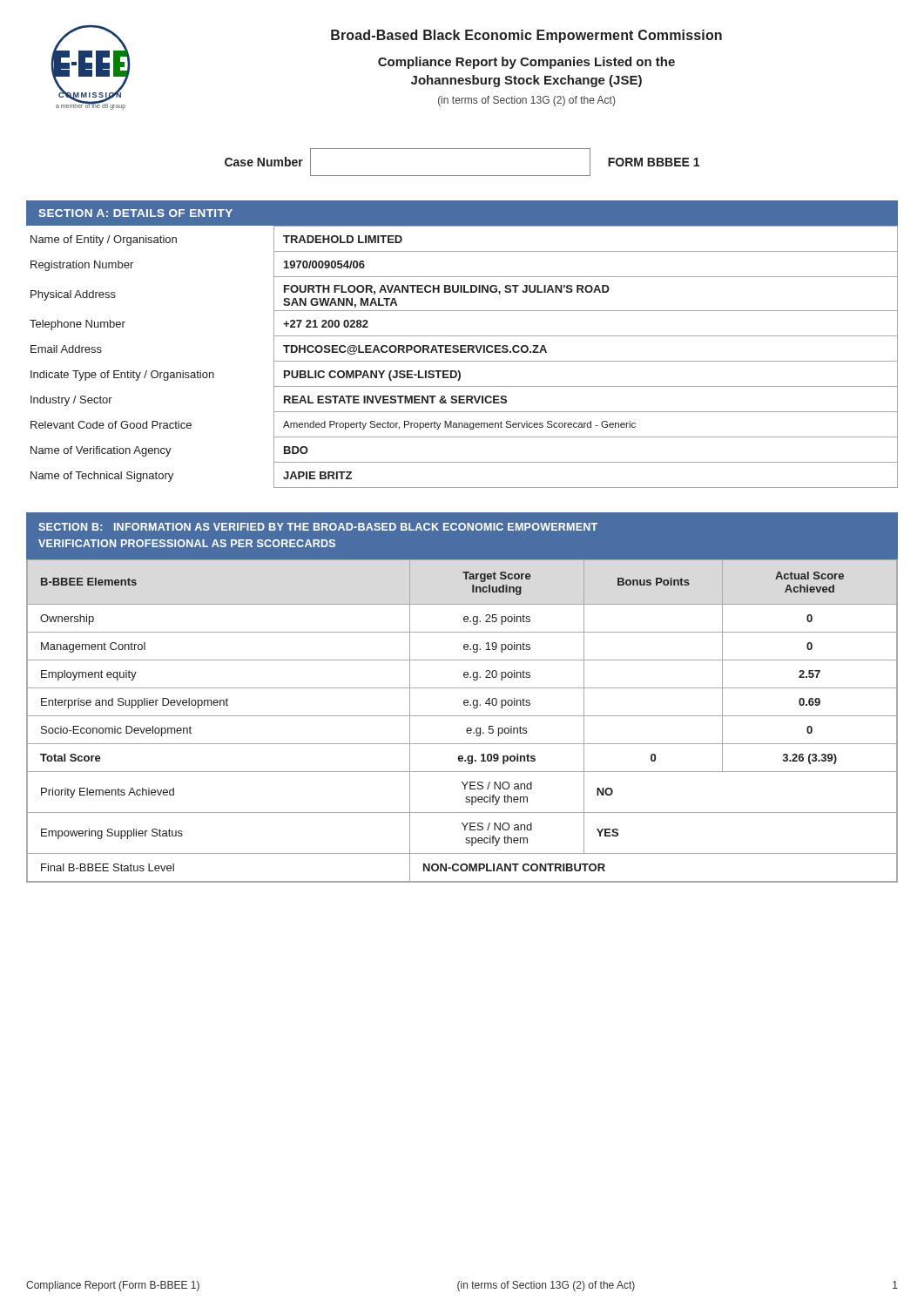924x1307 pixels.
Task: Click where it says "FORM BBBEE 1"
Action: click(654, 162)
